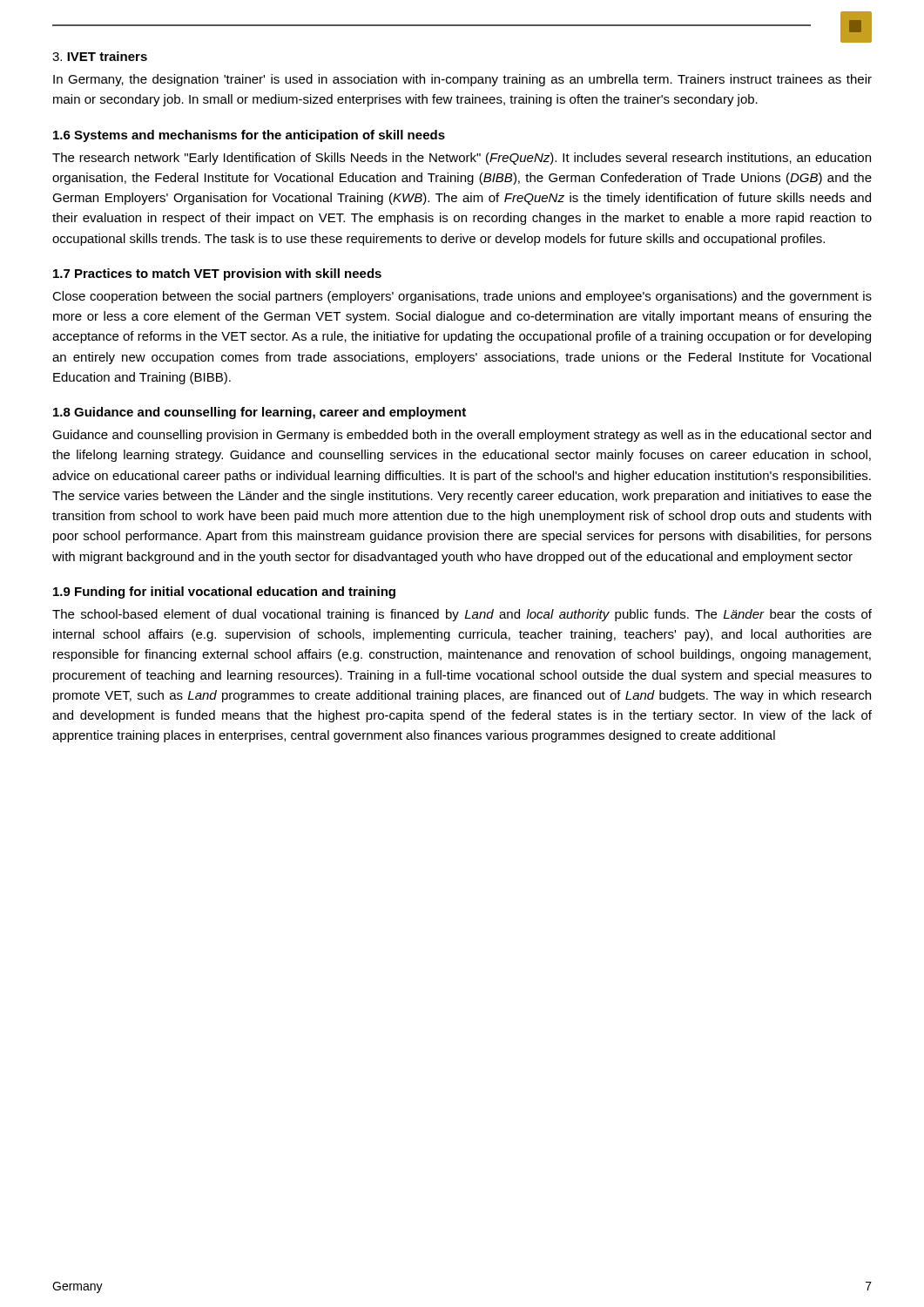Locate the section header containing "1.6 Systems and mechanisms for the anticipation of"
Image resolution: width=924 pixels, height=1307 pixels.
point(249,134)
